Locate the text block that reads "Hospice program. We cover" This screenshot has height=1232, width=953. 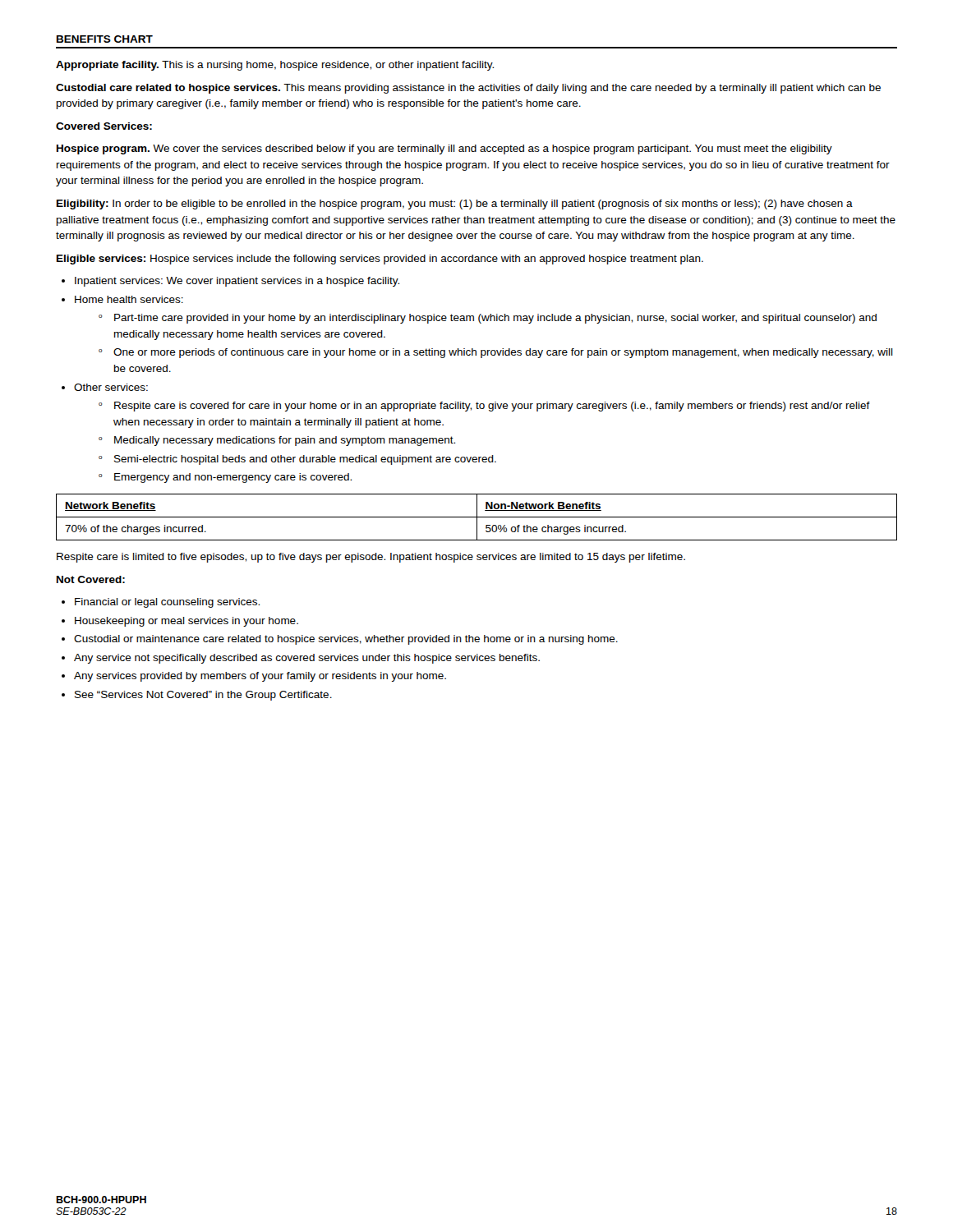point(476,165)
